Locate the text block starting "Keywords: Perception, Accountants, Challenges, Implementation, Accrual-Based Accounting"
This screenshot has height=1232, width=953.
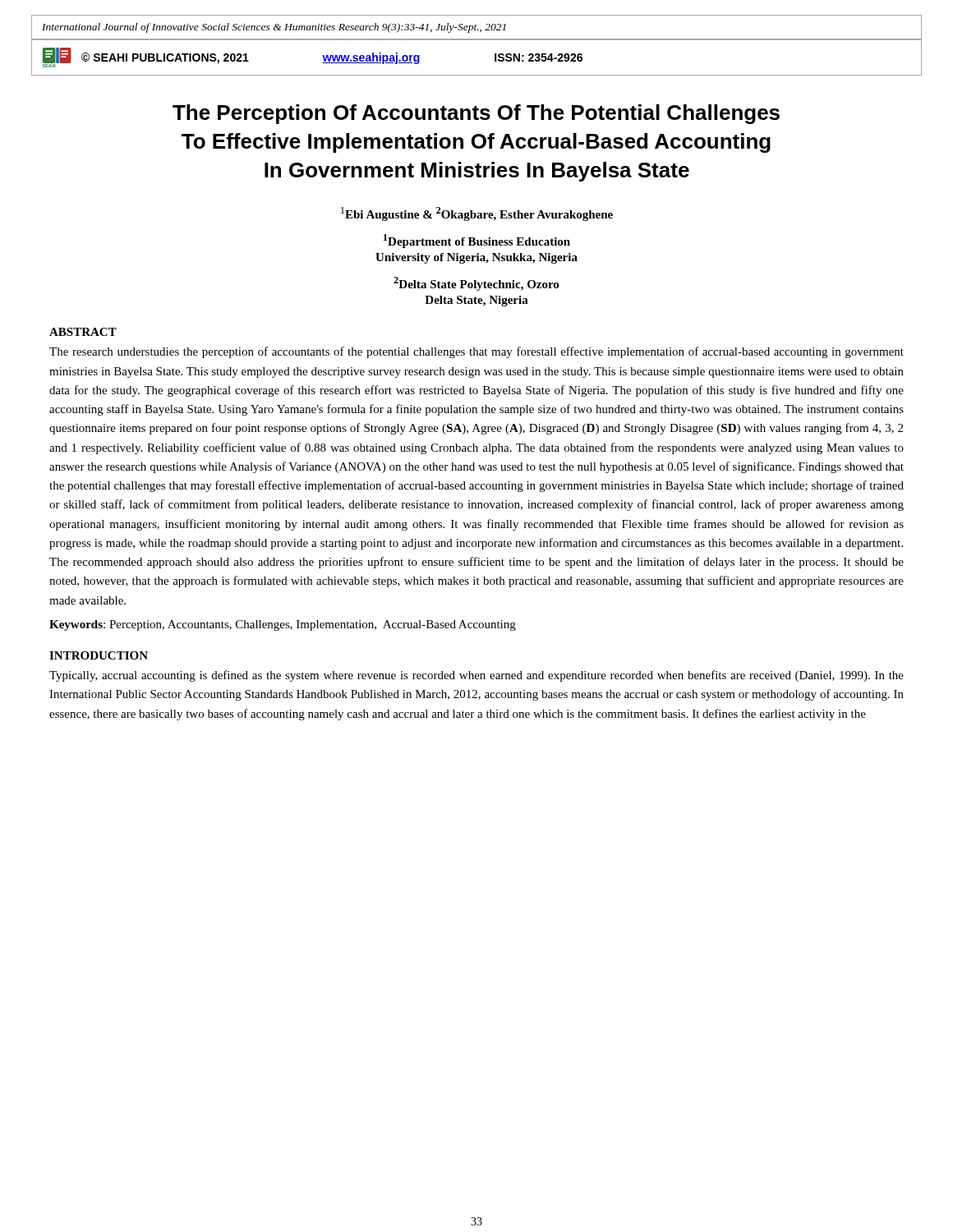[x=283, y=624]
